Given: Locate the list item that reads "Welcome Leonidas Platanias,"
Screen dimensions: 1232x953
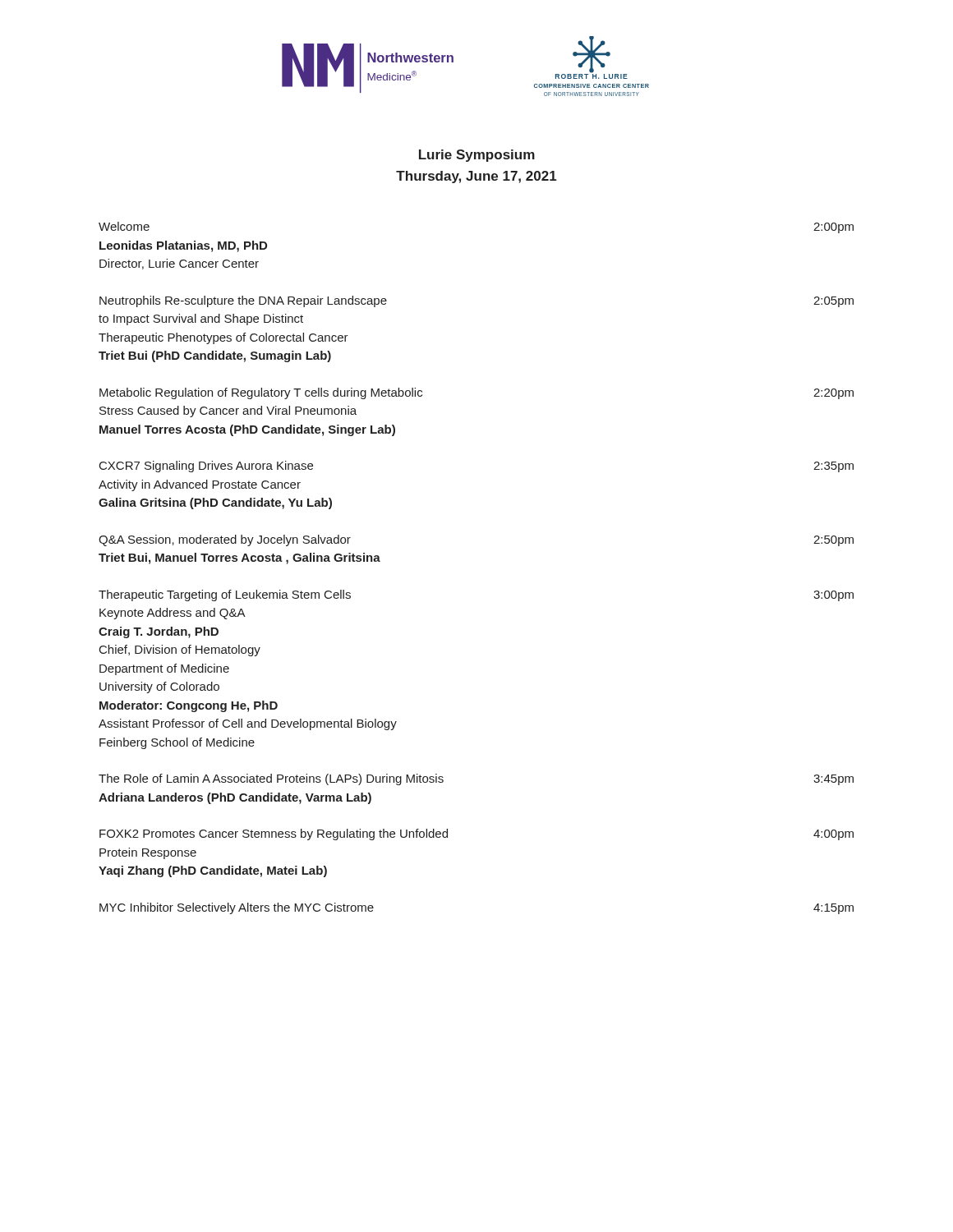Looking at the screenshot, I should coord(126,227).
